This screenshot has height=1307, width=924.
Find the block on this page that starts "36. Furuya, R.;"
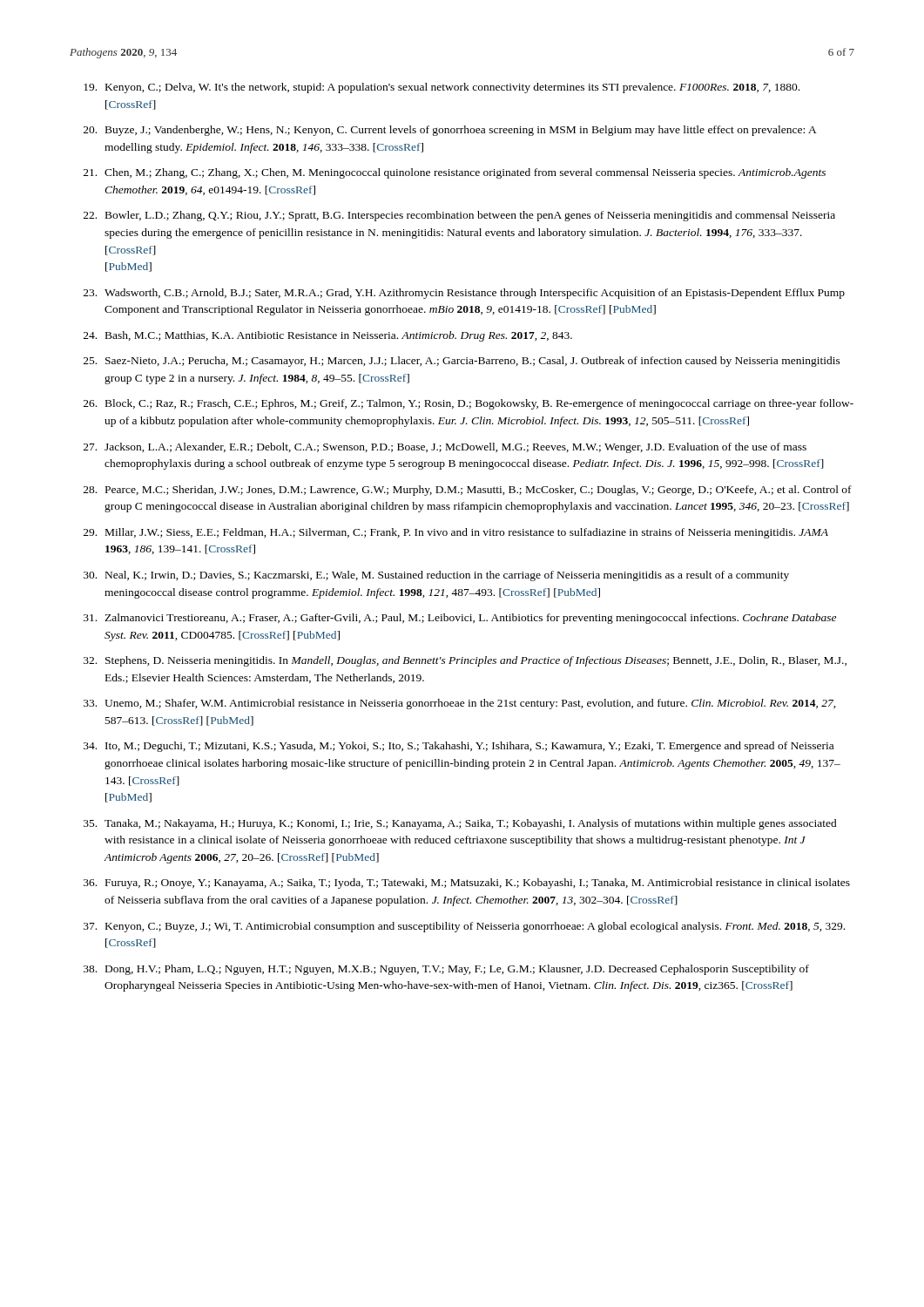[462, 891]
